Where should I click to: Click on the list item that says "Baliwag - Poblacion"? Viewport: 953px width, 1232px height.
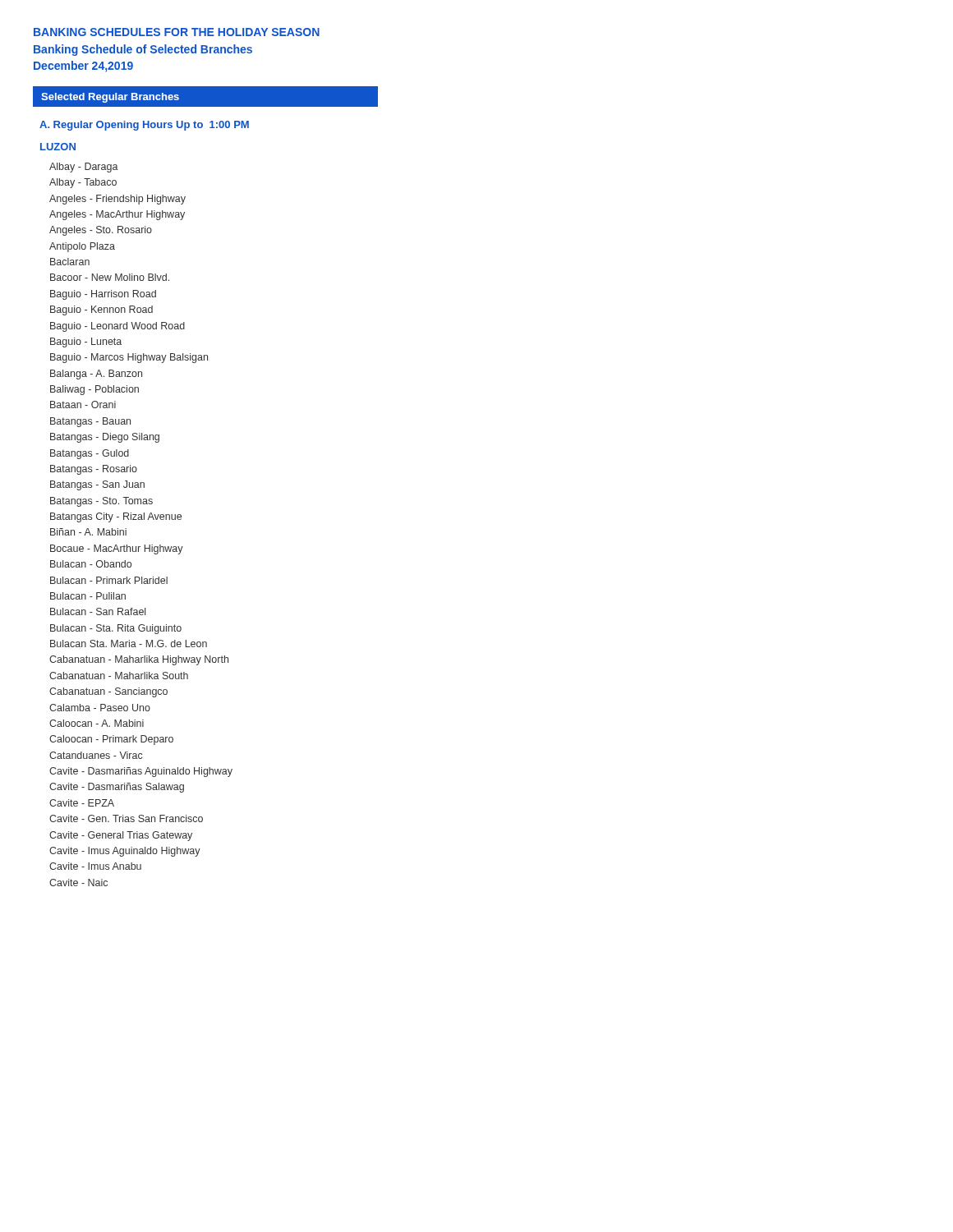94,389
